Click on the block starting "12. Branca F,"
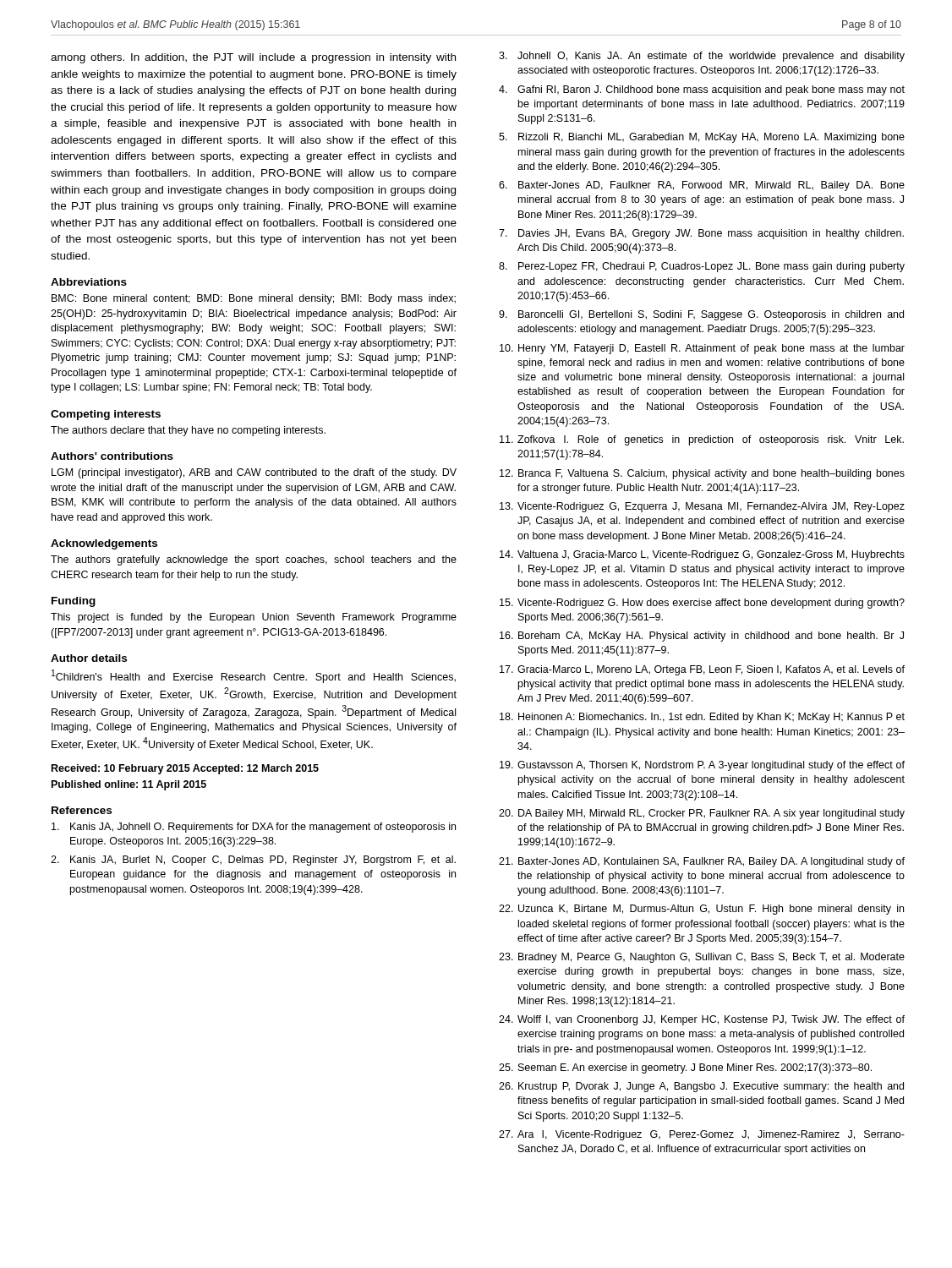Screen dimensions: 1268x952 click(702, 481)
